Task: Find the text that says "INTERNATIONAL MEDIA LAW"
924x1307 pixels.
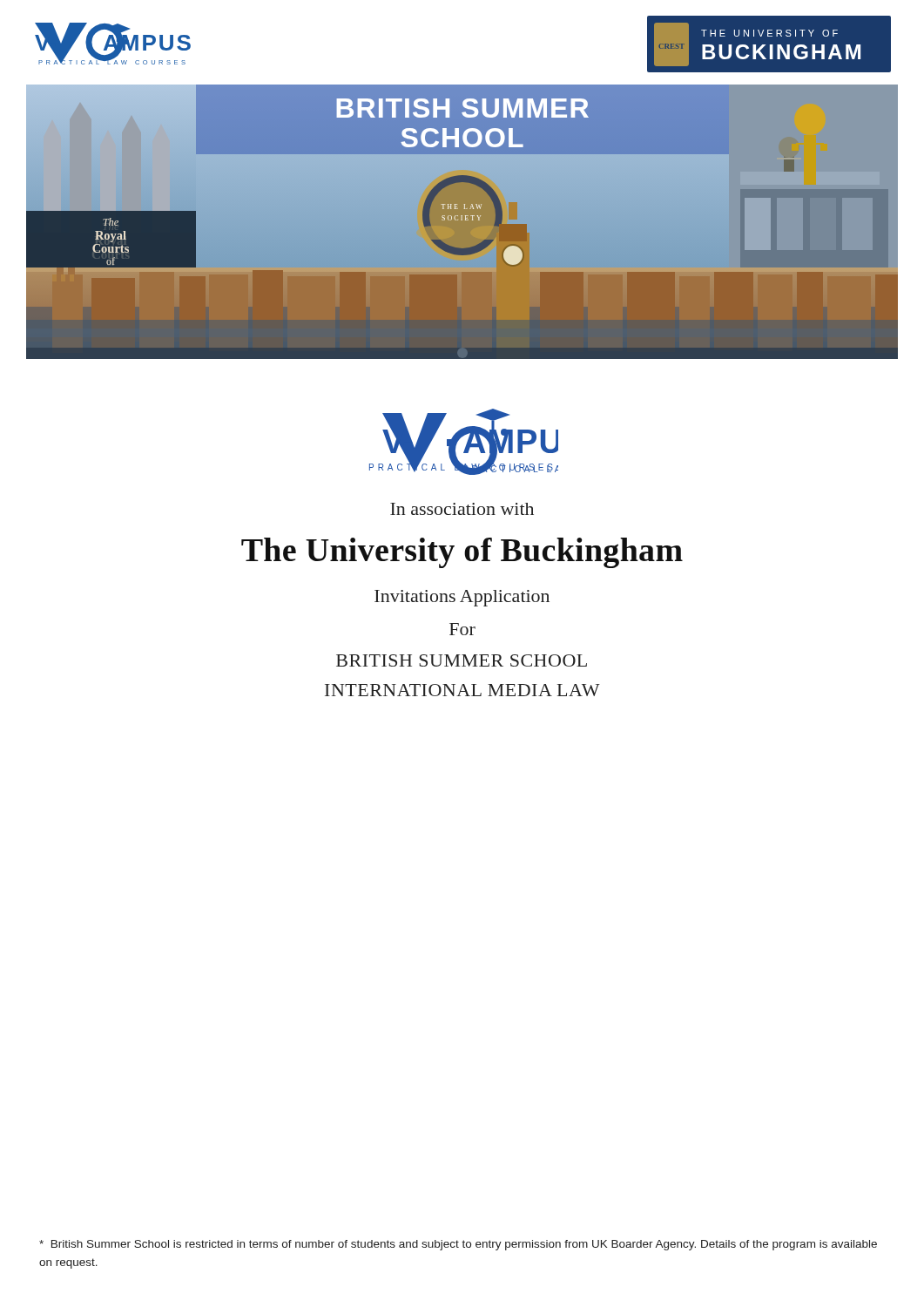Action: click(x=462, y=690)
